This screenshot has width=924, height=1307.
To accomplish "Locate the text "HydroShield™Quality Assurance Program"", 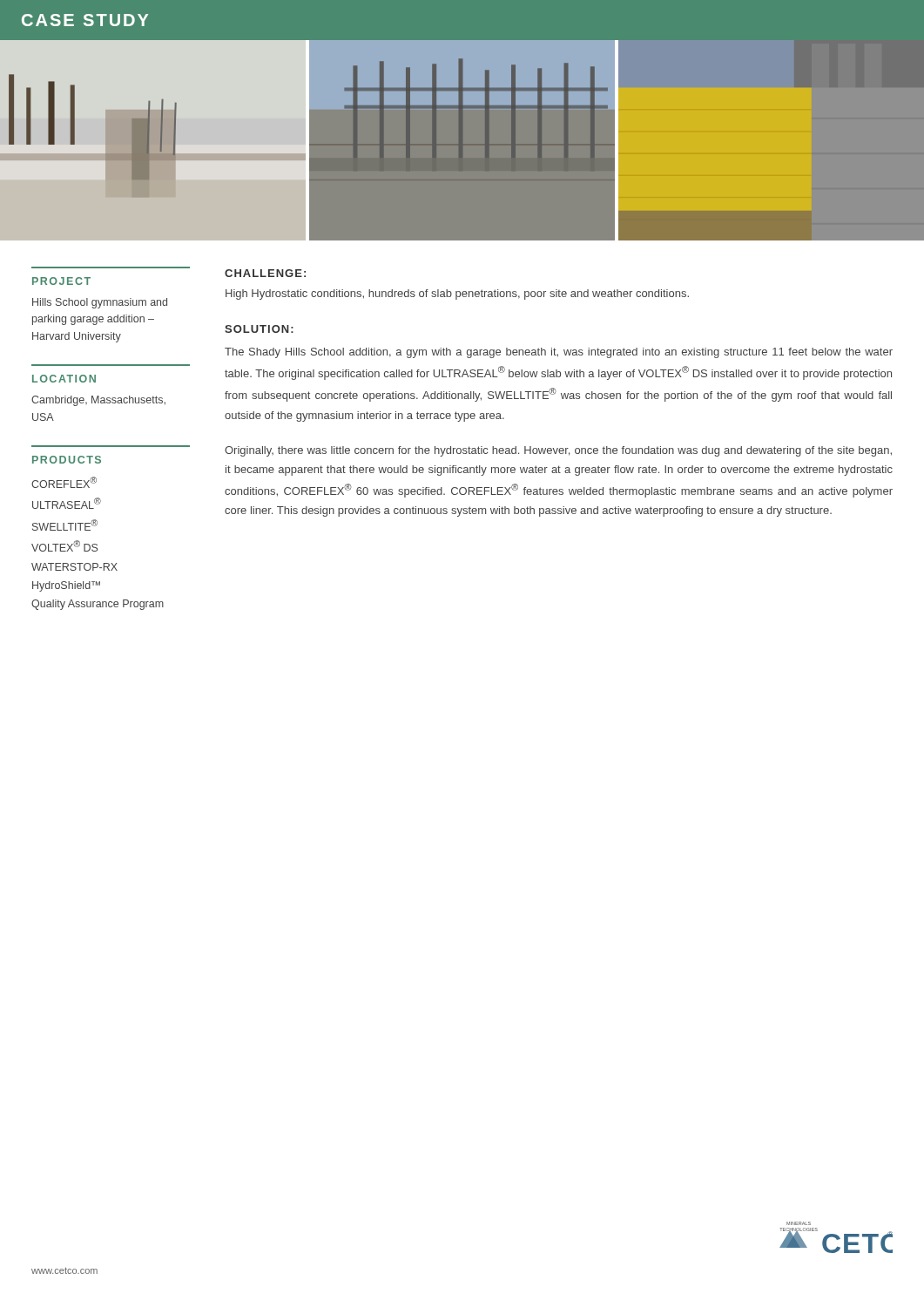I will point(98,595).
